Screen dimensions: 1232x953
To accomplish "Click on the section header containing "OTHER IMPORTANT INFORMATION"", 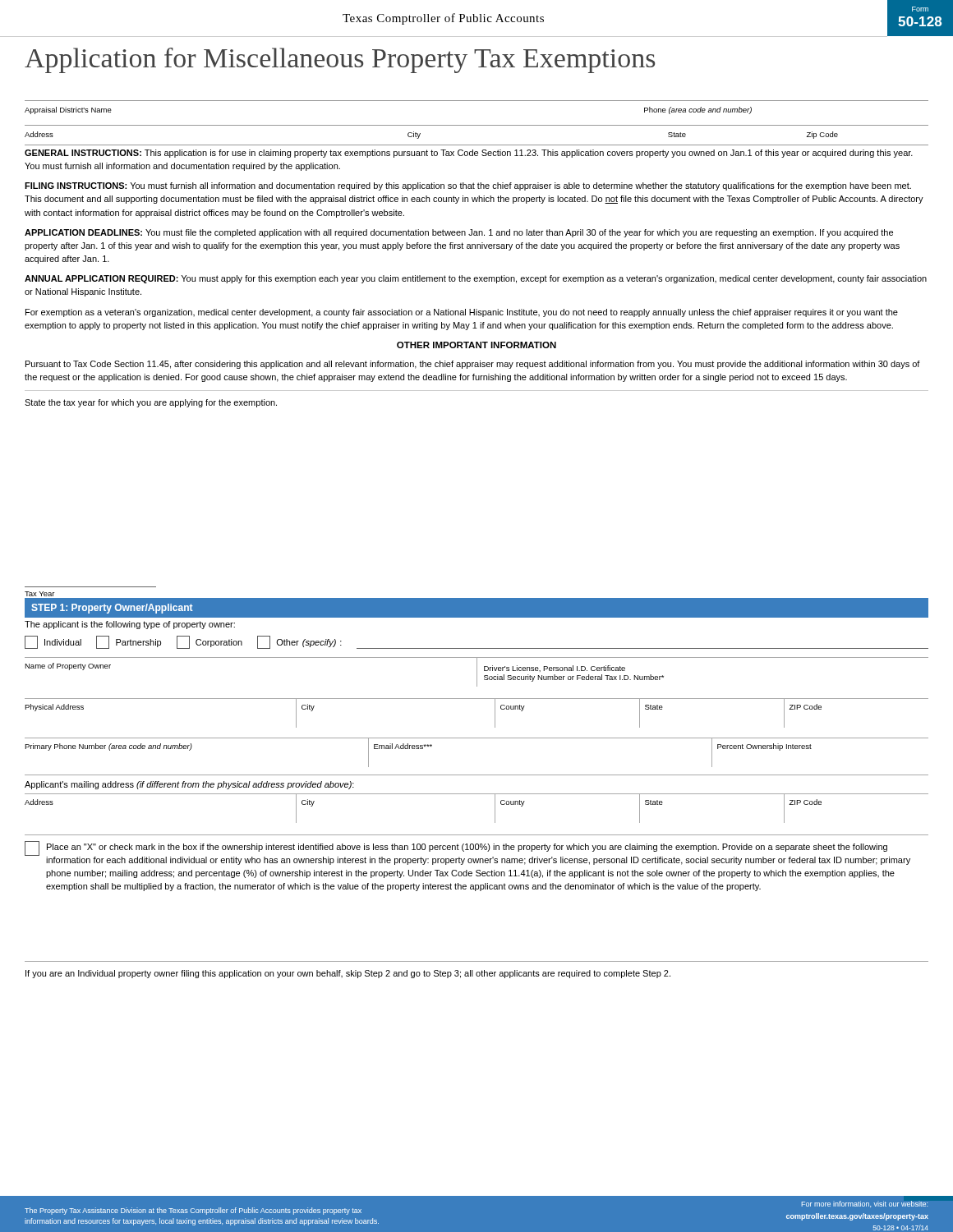I will (476, 345).
